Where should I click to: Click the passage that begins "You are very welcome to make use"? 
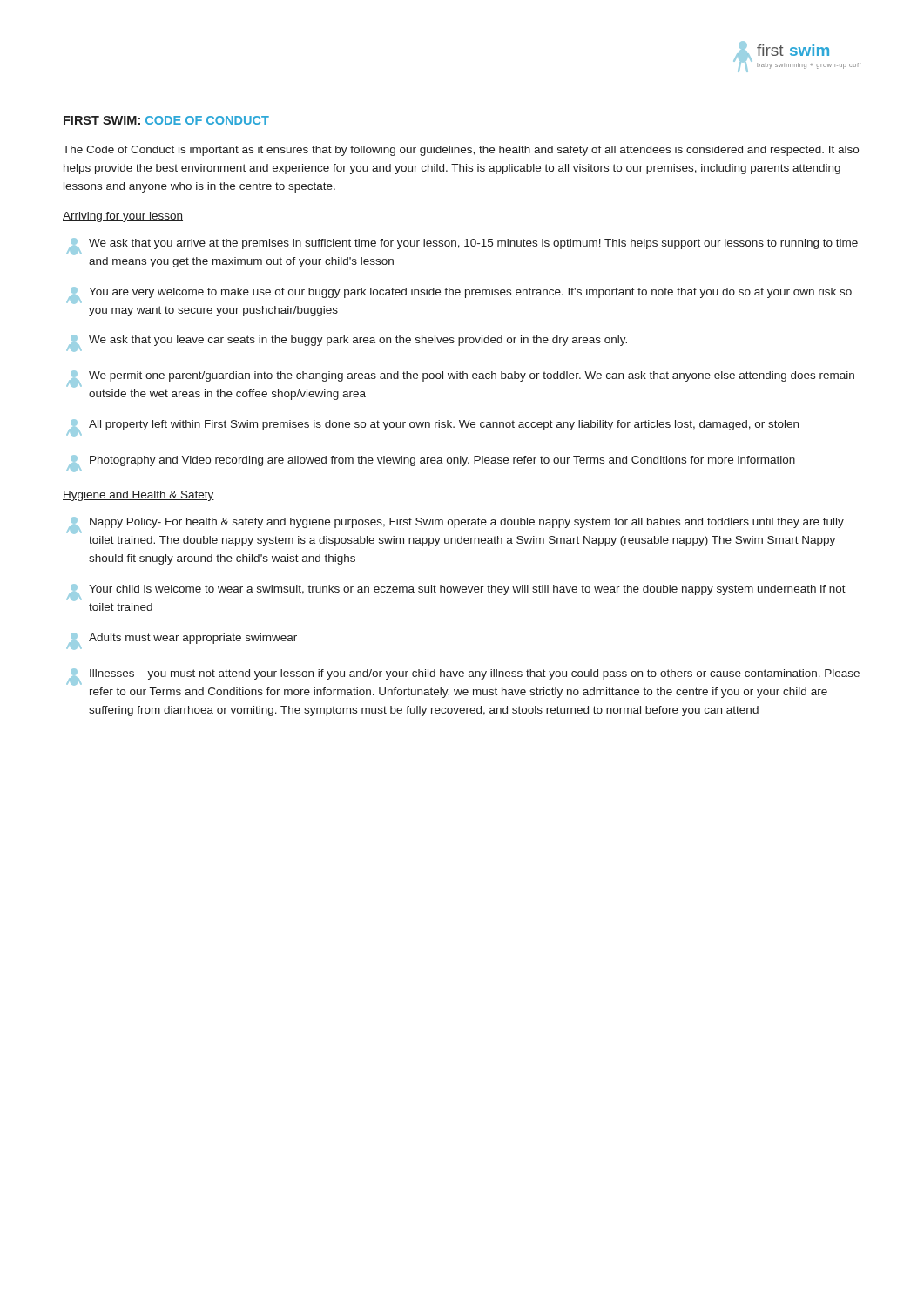click(462, 301)
